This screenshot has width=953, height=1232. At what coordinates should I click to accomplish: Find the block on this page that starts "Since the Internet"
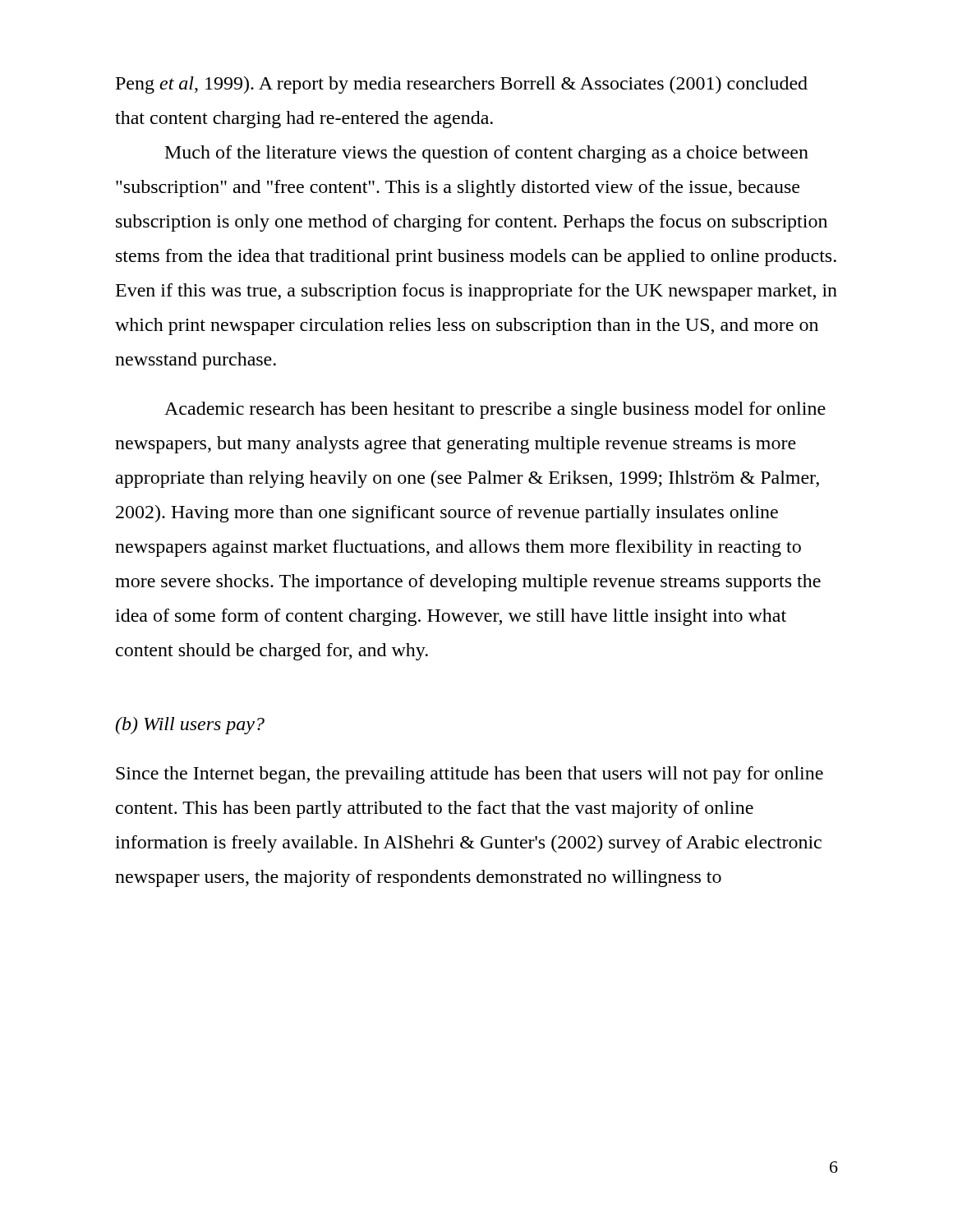(x=476, y=825)
